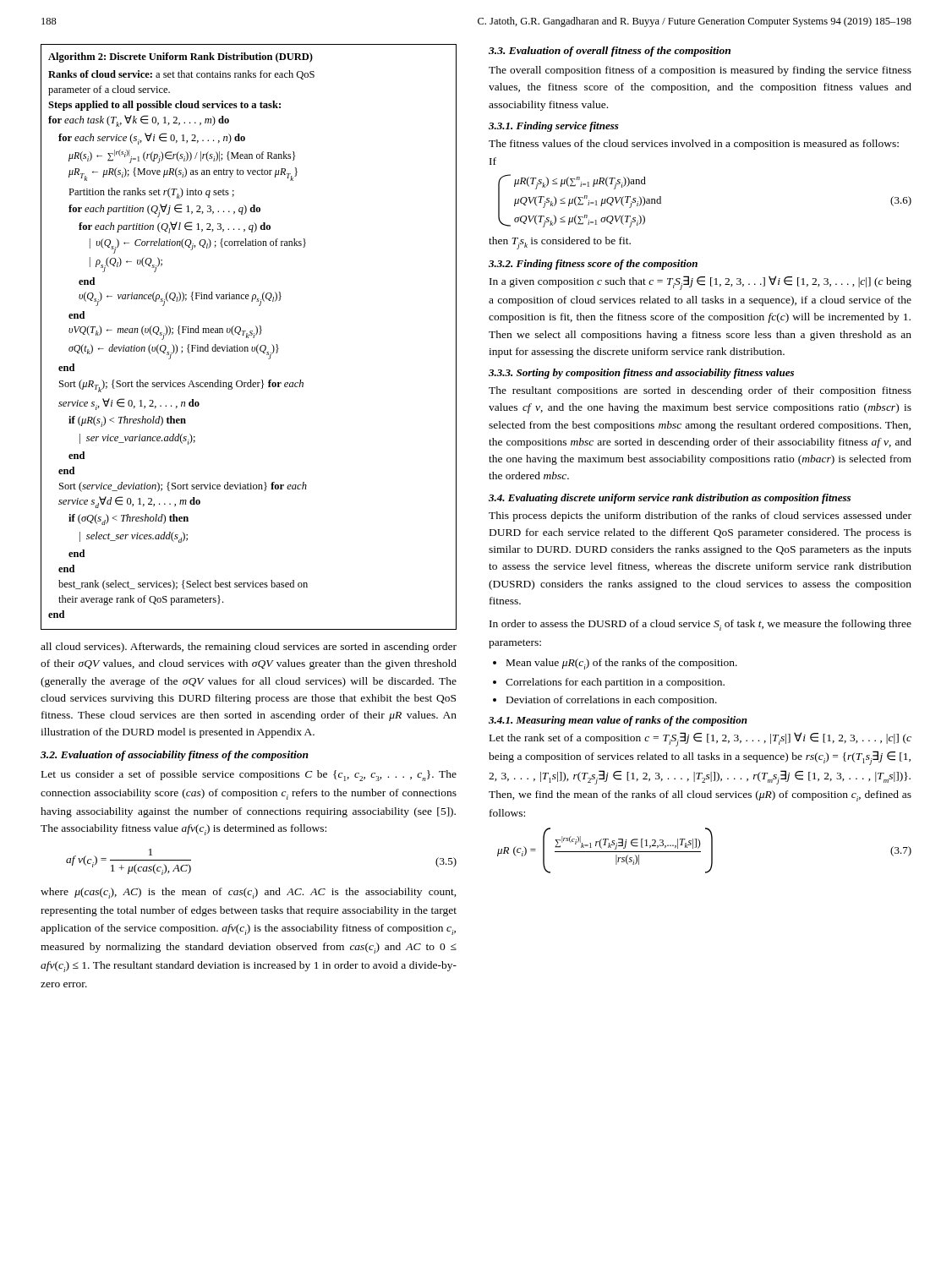Navigate to the text block starting "Let the rank set of a composition"
Image resolution: width=952 pixels, height=1268 pixels.
tap(700, 775)
